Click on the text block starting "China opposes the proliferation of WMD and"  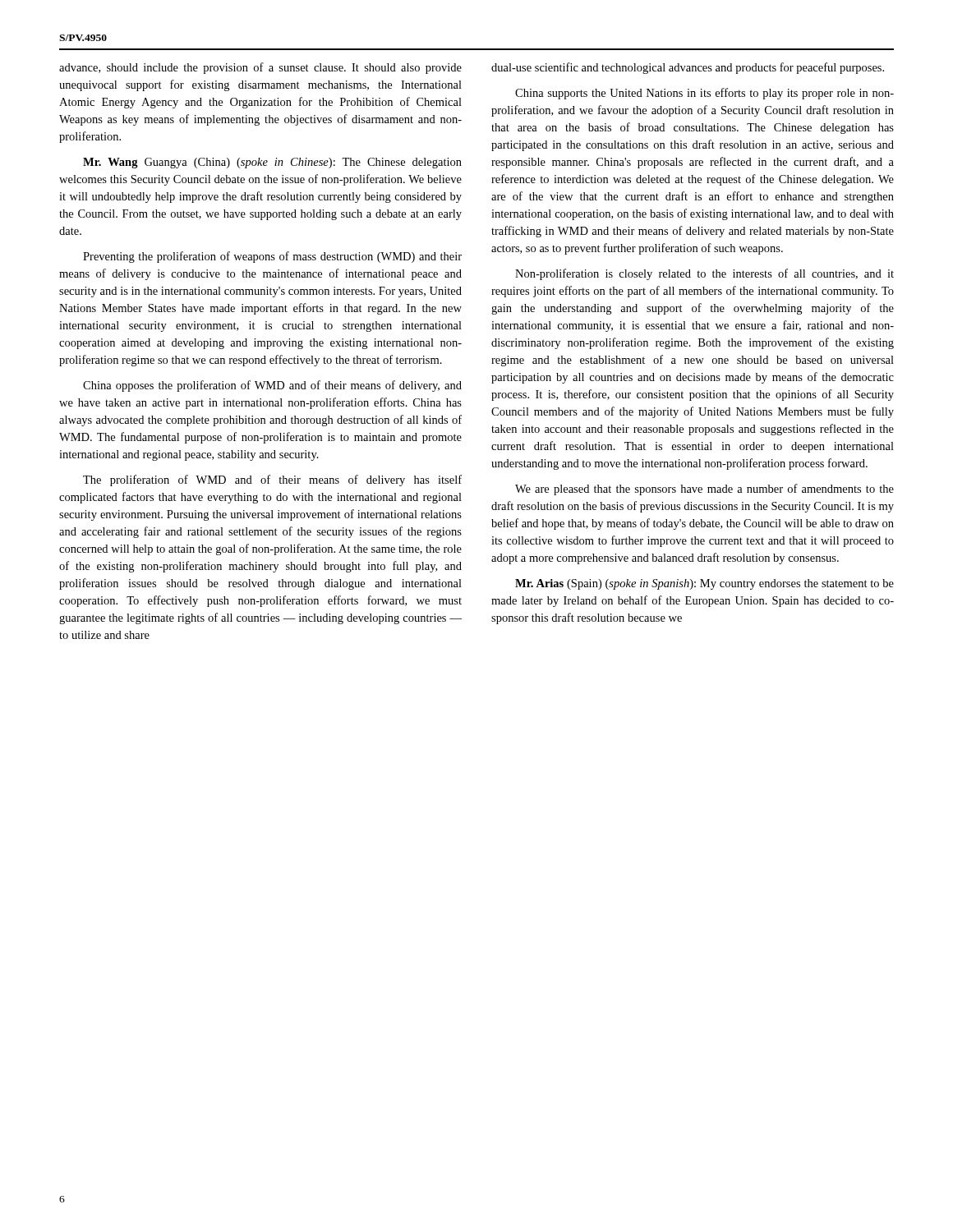[260, 420]
